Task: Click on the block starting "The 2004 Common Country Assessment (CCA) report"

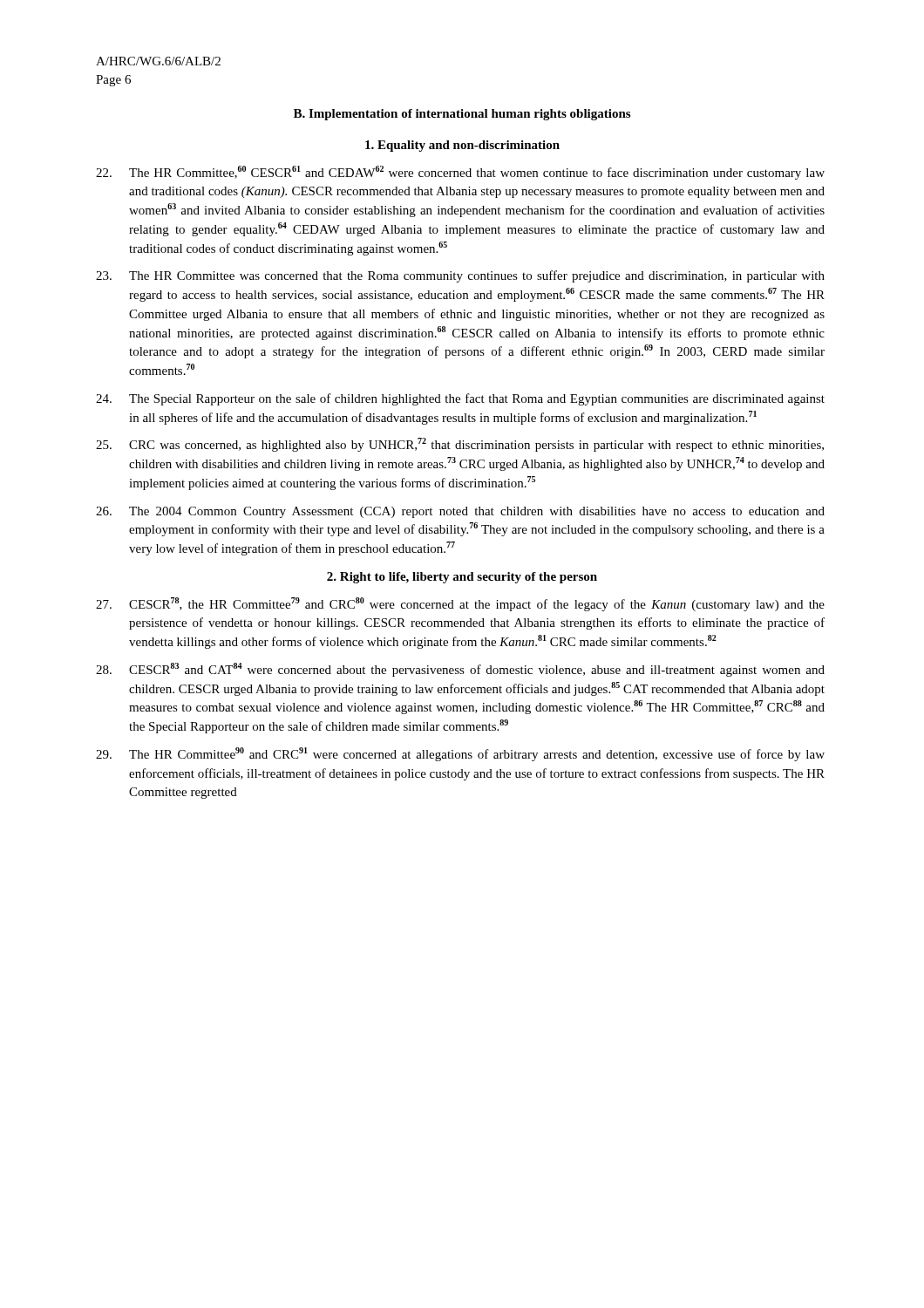Action: 460,530
